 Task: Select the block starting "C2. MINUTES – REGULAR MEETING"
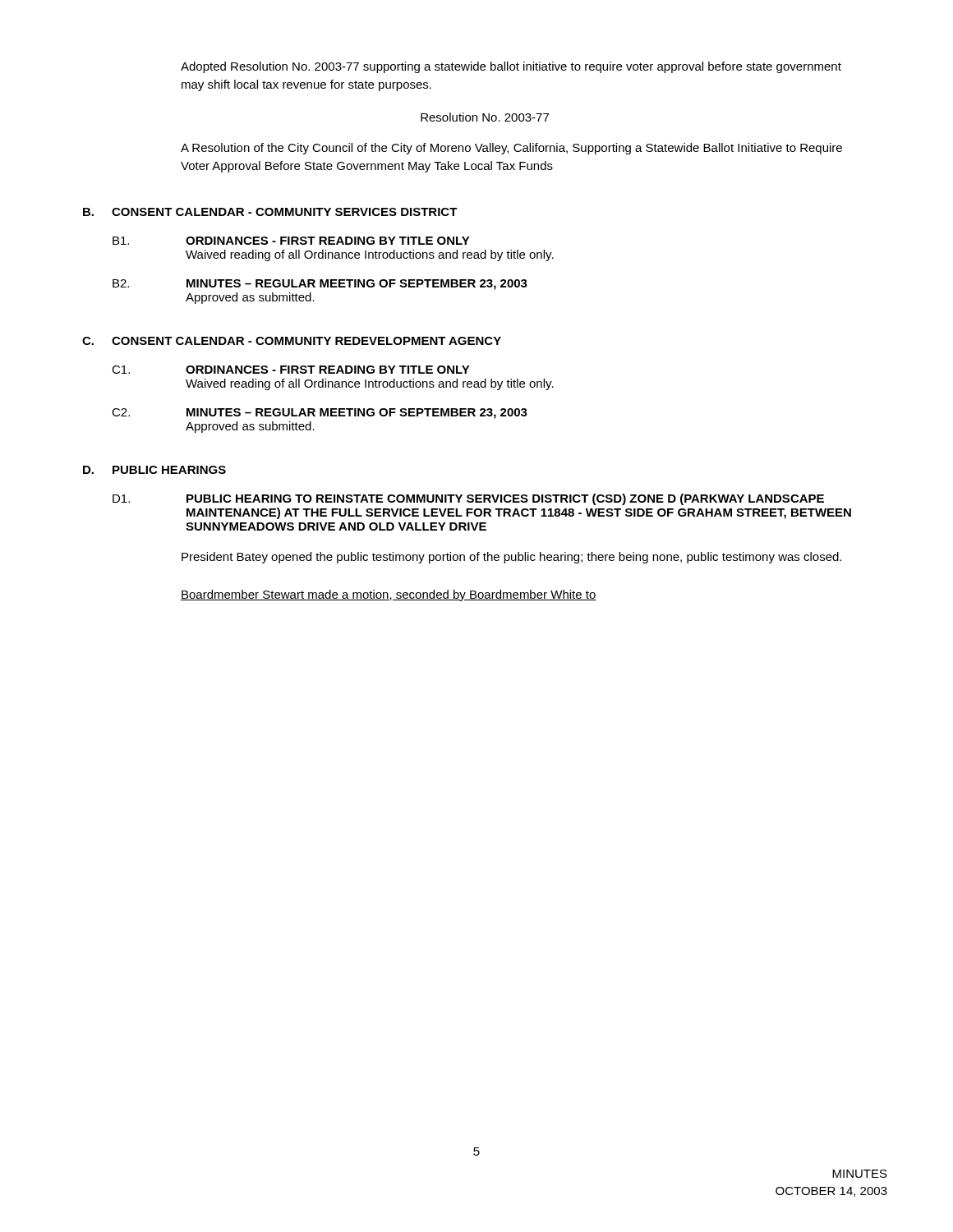pos(499,419)
